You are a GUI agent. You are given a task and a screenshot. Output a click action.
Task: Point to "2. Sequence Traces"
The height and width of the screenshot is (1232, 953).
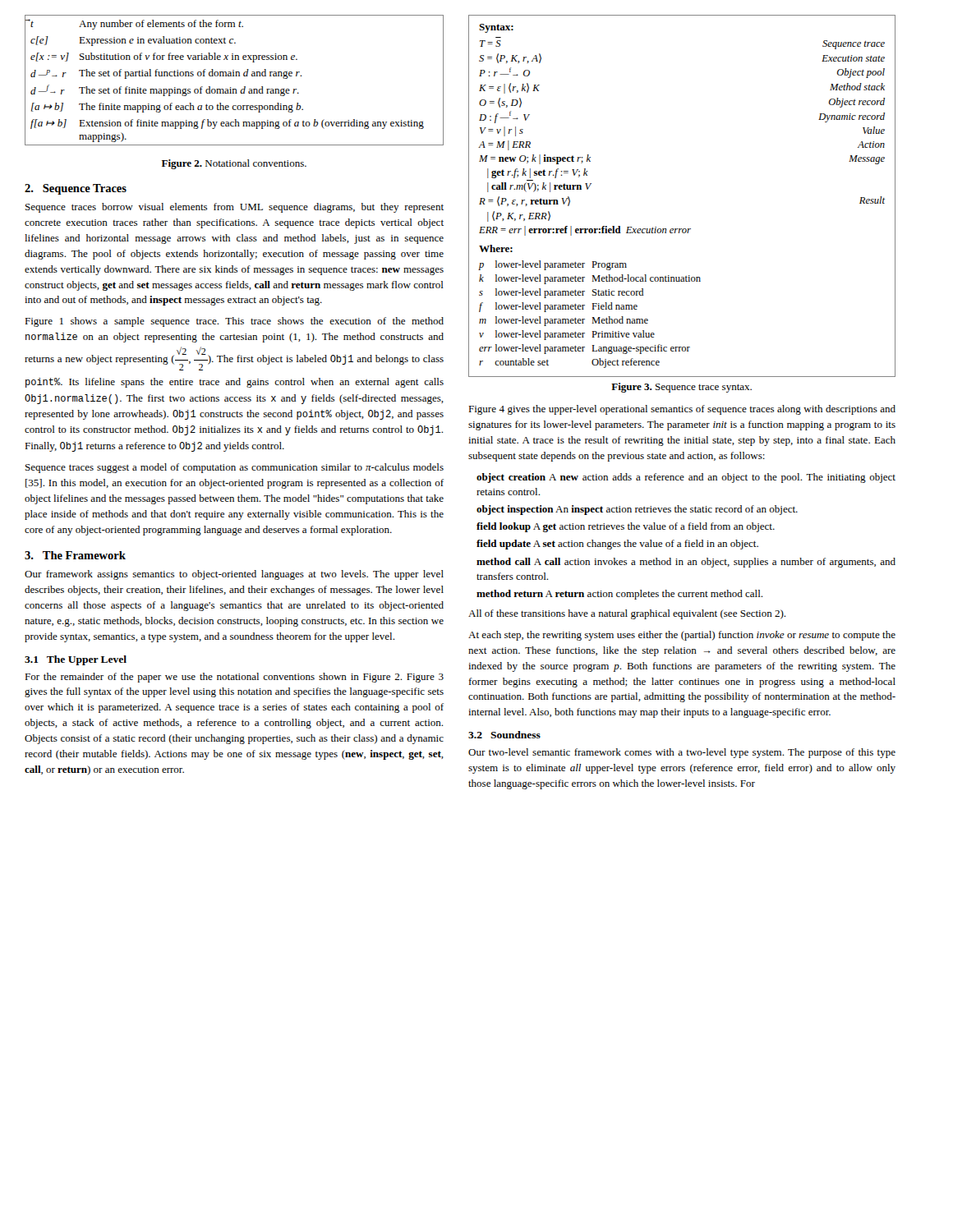(x=76, y=188)
